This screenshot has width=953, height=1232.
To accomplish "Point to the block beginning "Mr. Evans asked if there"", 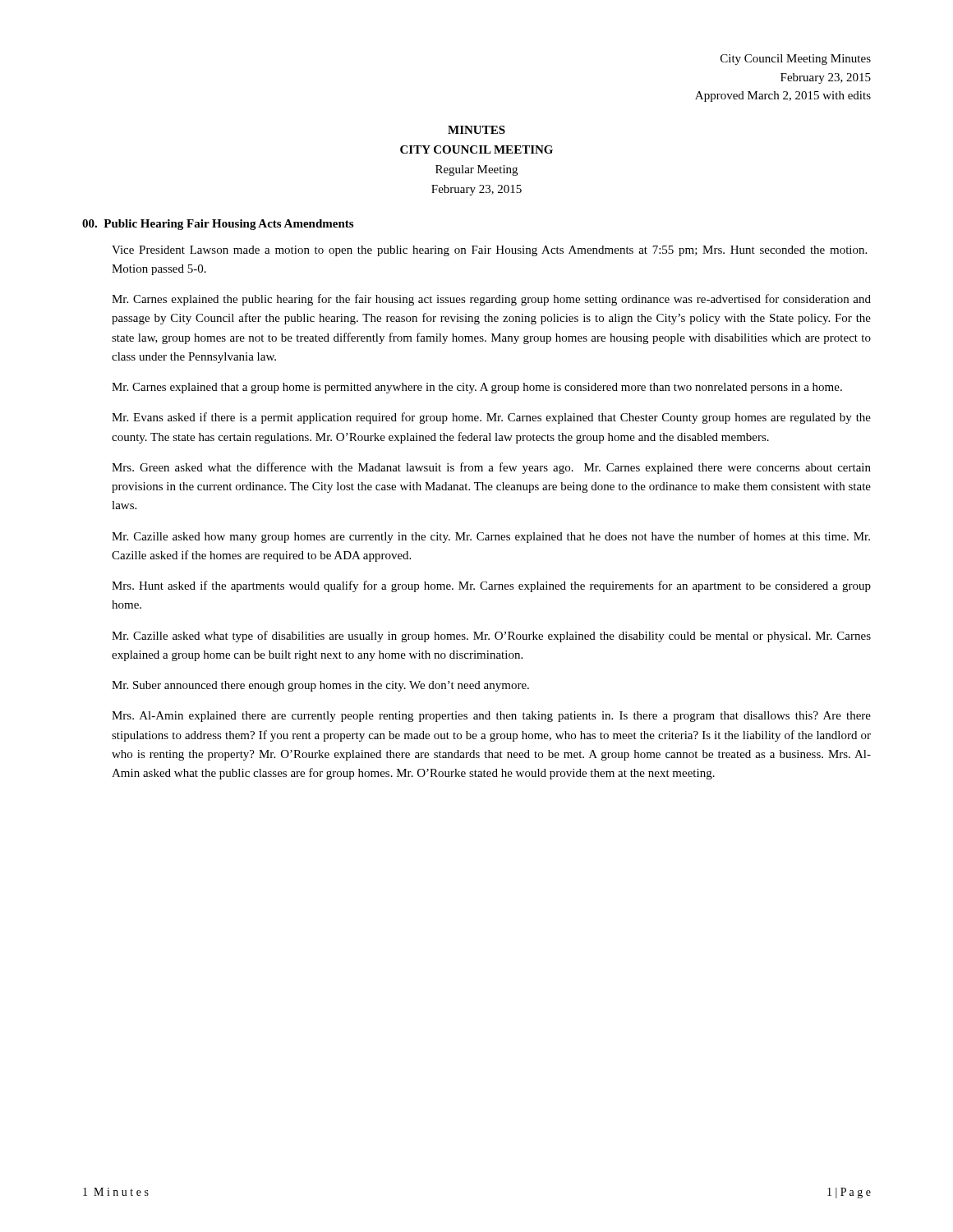I will pyautogui.click(x=491, y=427).
